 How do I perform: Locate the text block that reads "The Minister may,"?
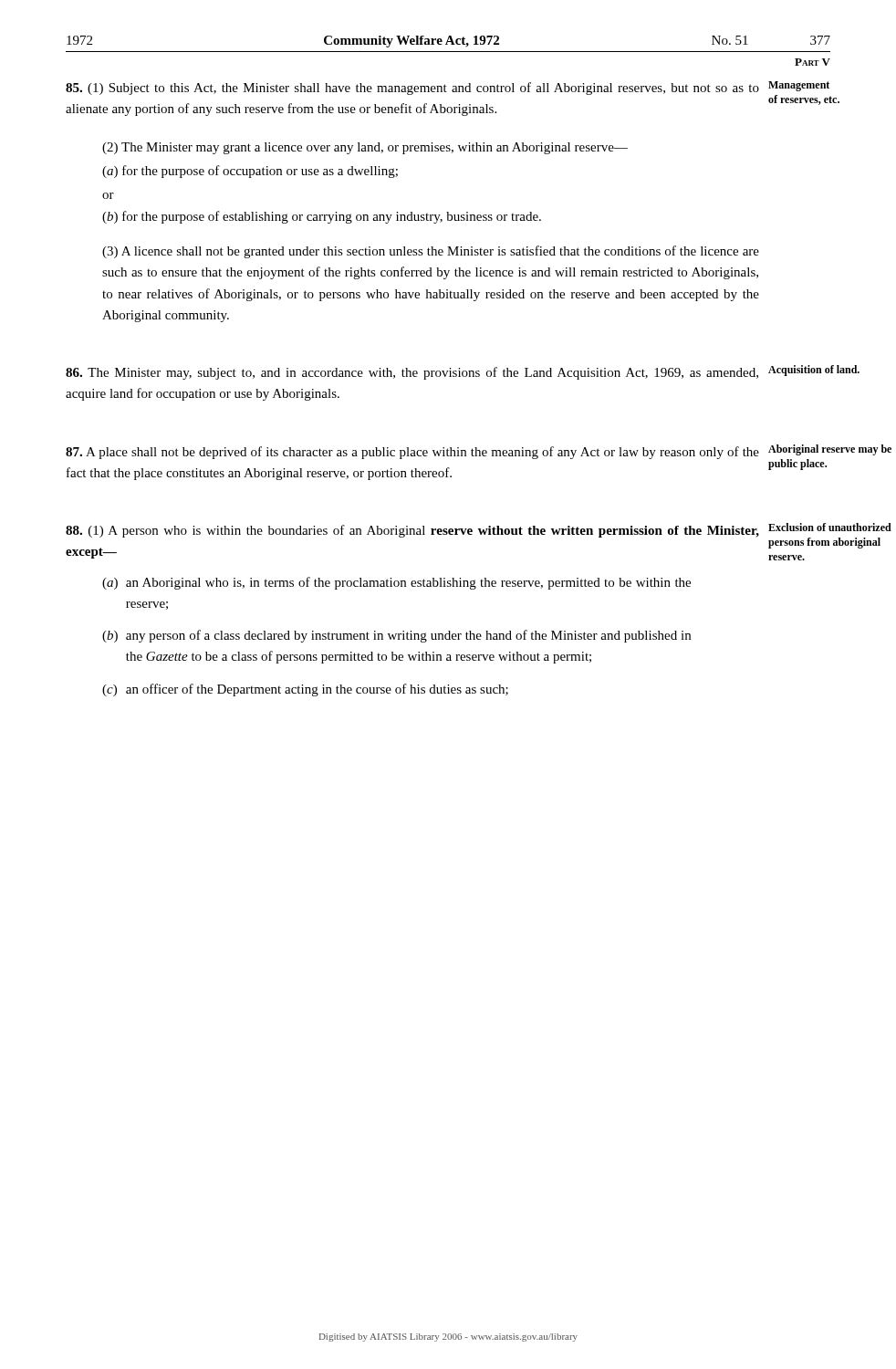point(412,383)
